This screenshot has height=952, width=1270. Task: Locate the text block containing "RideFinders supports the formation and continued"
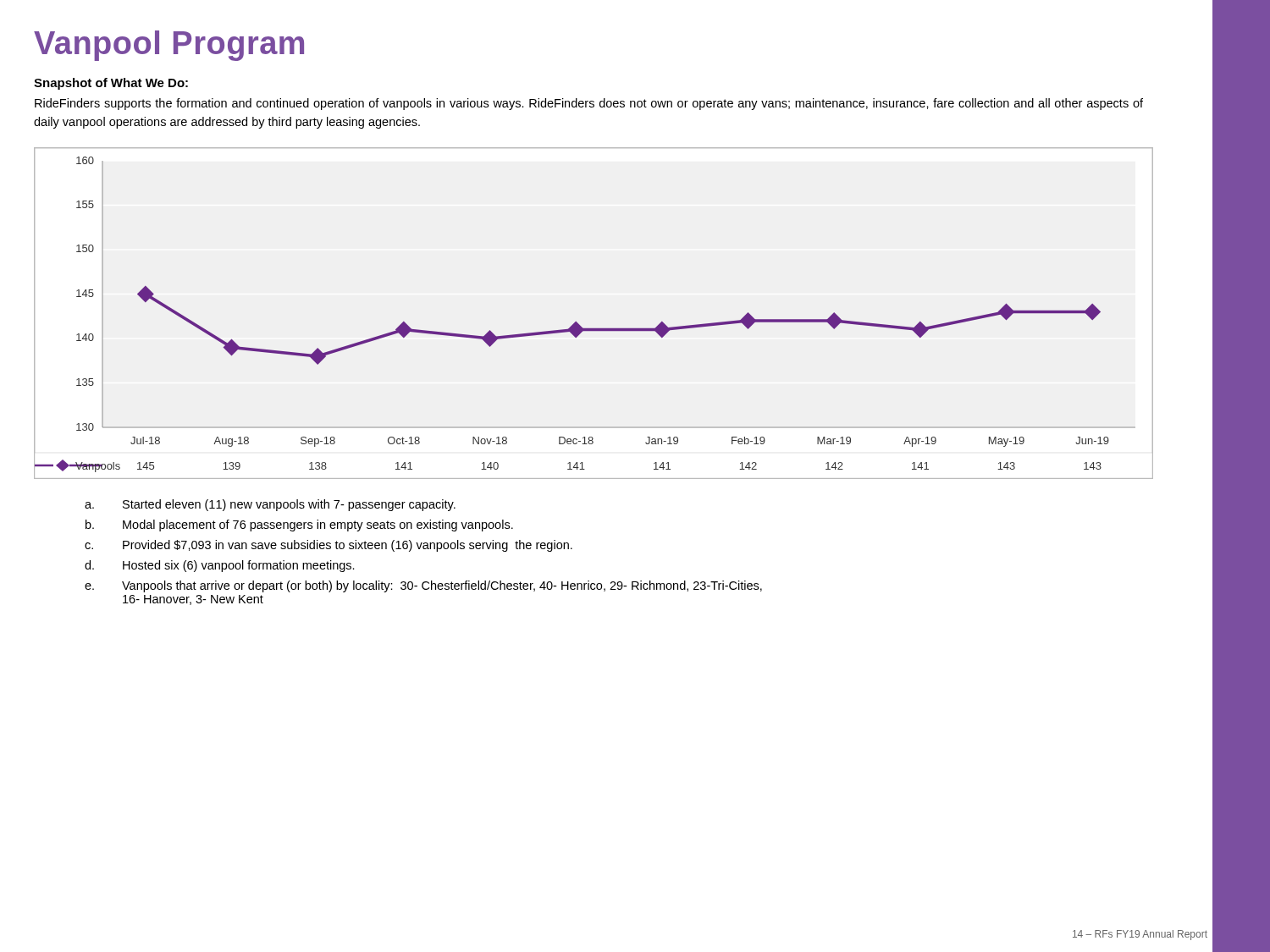pyautogui.click(x=588, y=113)
